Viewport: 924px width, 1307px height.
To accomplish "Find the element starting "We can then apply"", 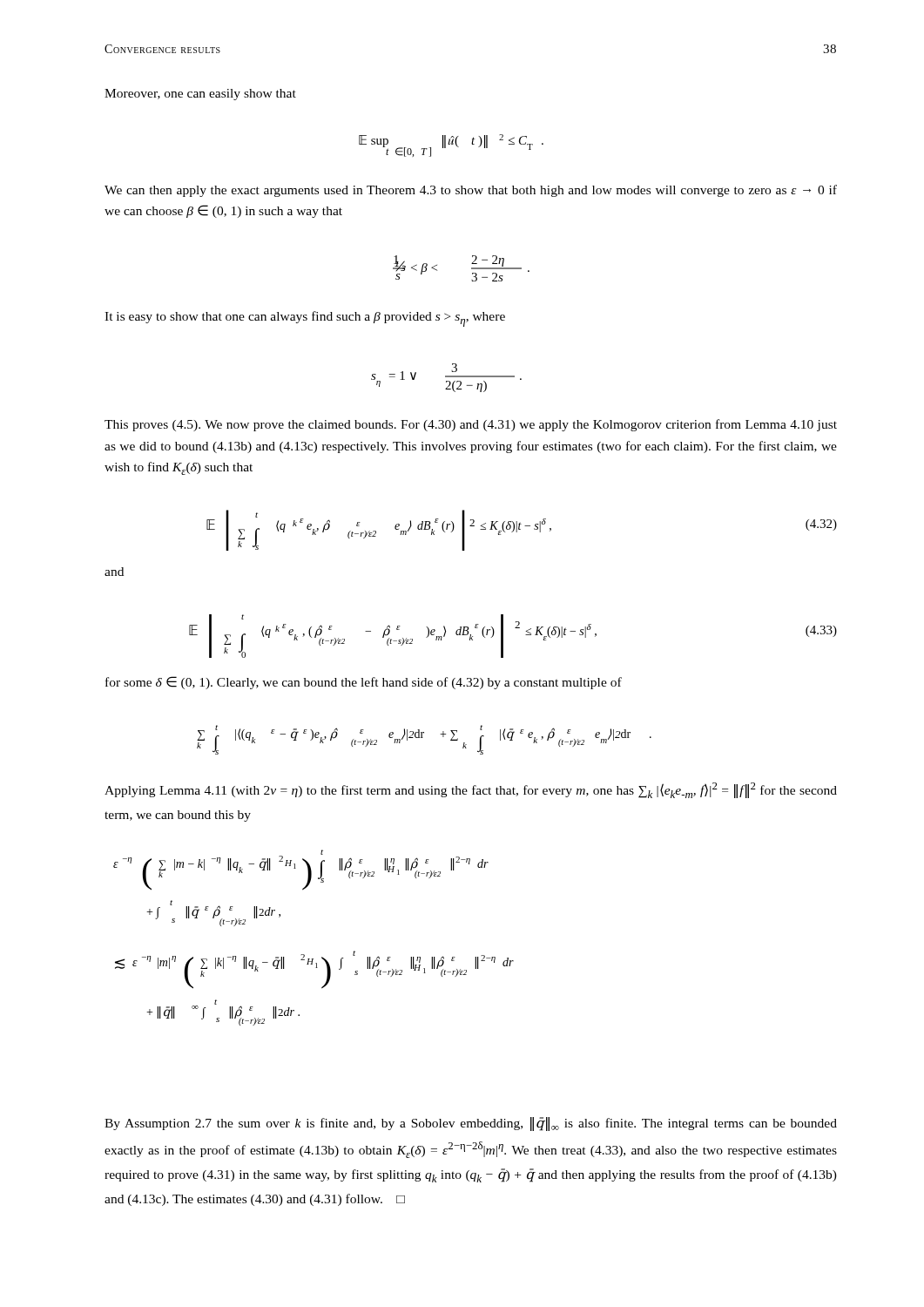I will (471, 200).
